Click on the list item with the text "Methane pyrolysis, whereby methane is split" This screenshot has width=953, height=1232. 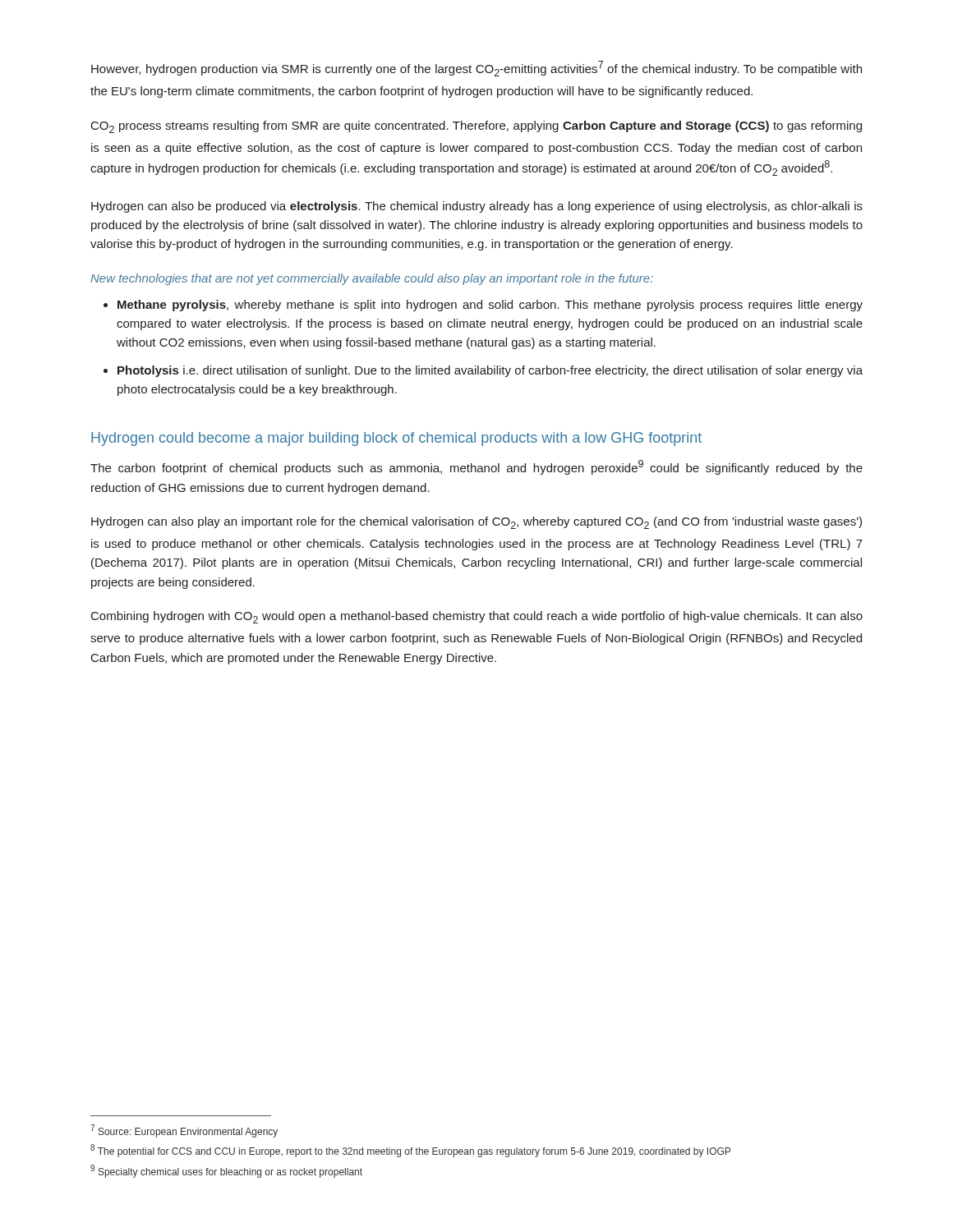(x=490, y=323)
